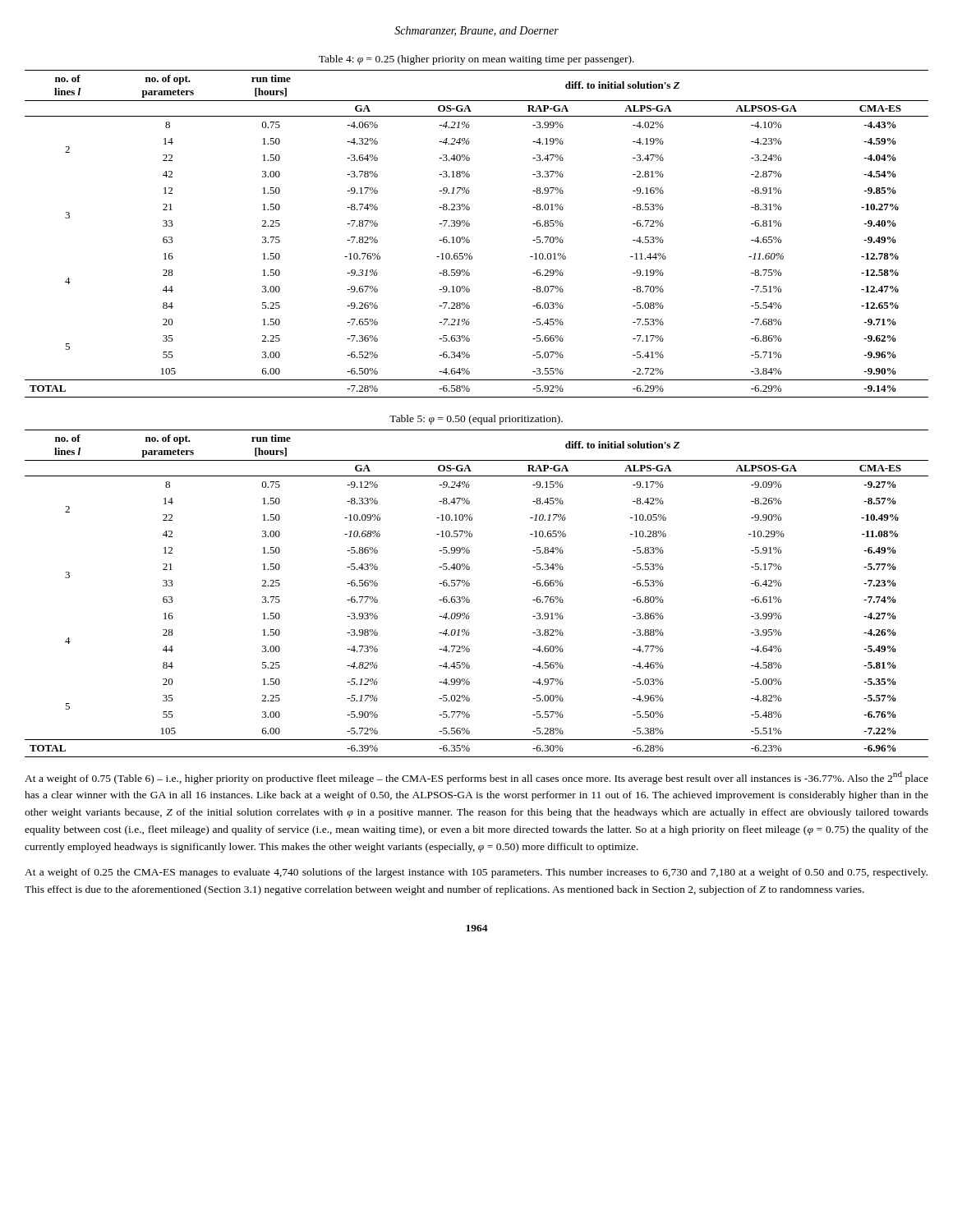Select the text block containing "At a weight of 0.25 the CMA-ES manages"

[x=476, y=881]
